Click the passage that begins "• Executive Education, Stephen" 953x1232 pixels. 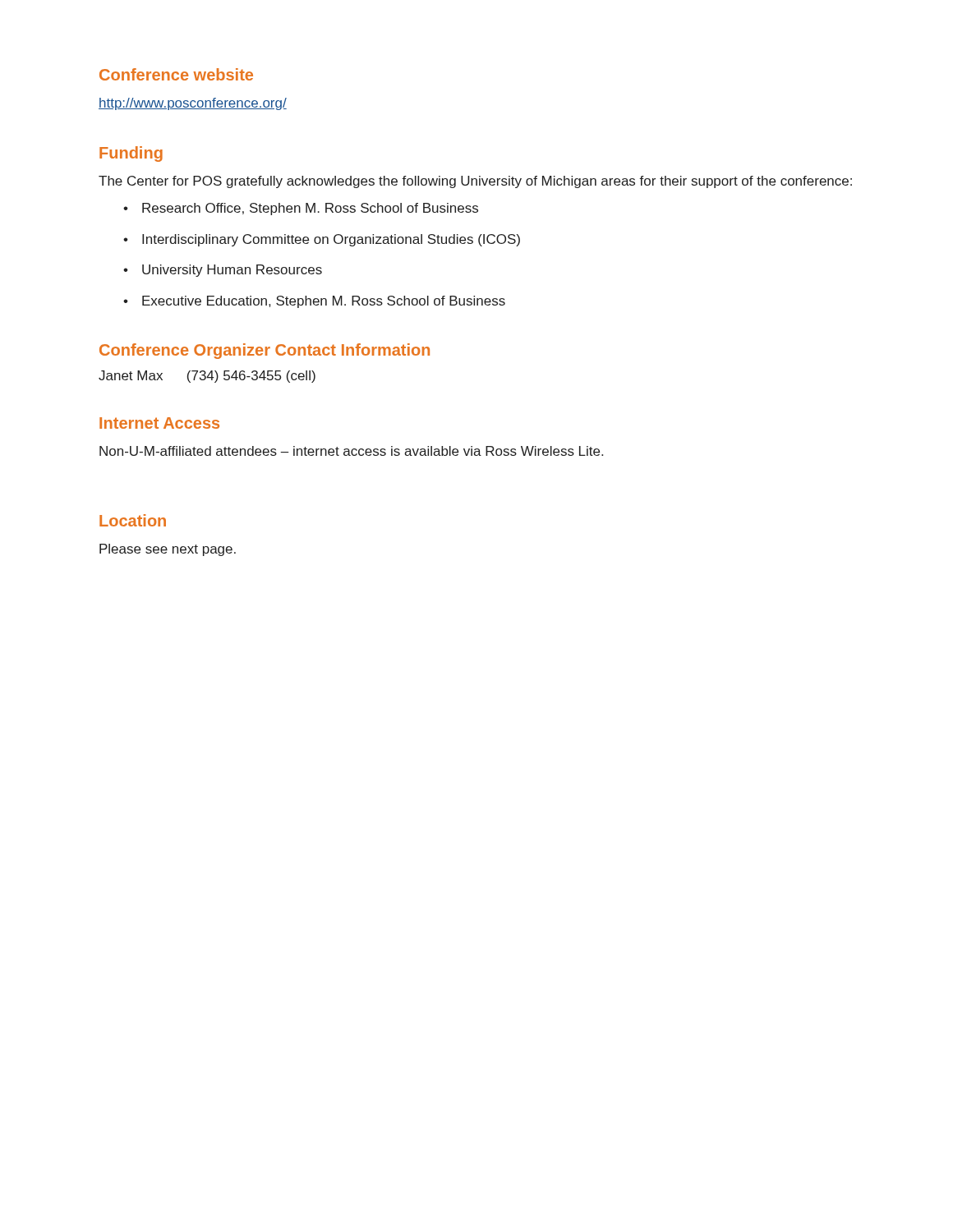314,301
